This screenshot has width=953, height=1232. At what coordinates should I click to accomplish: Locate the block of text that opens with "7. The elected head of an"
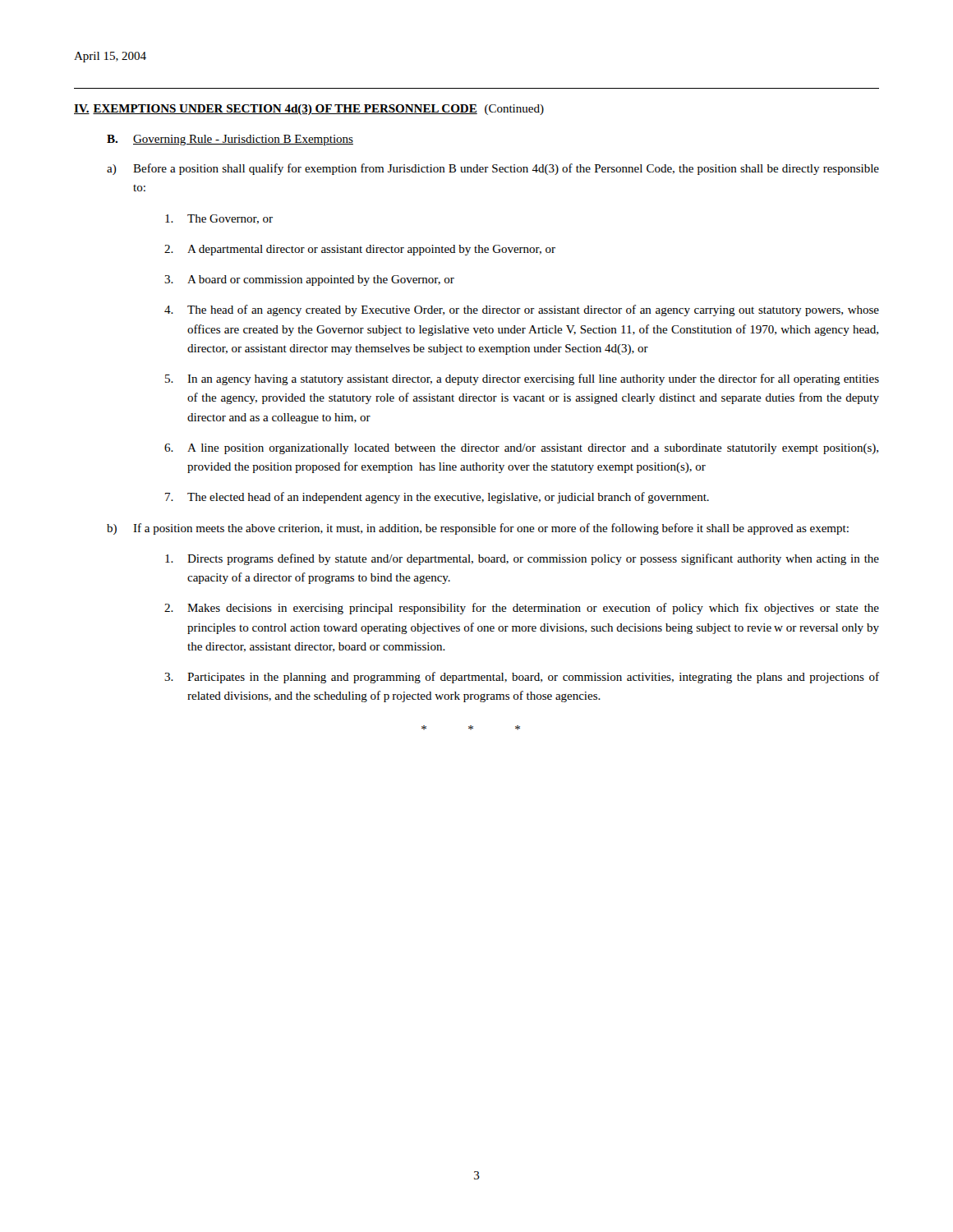click(522, 498)
